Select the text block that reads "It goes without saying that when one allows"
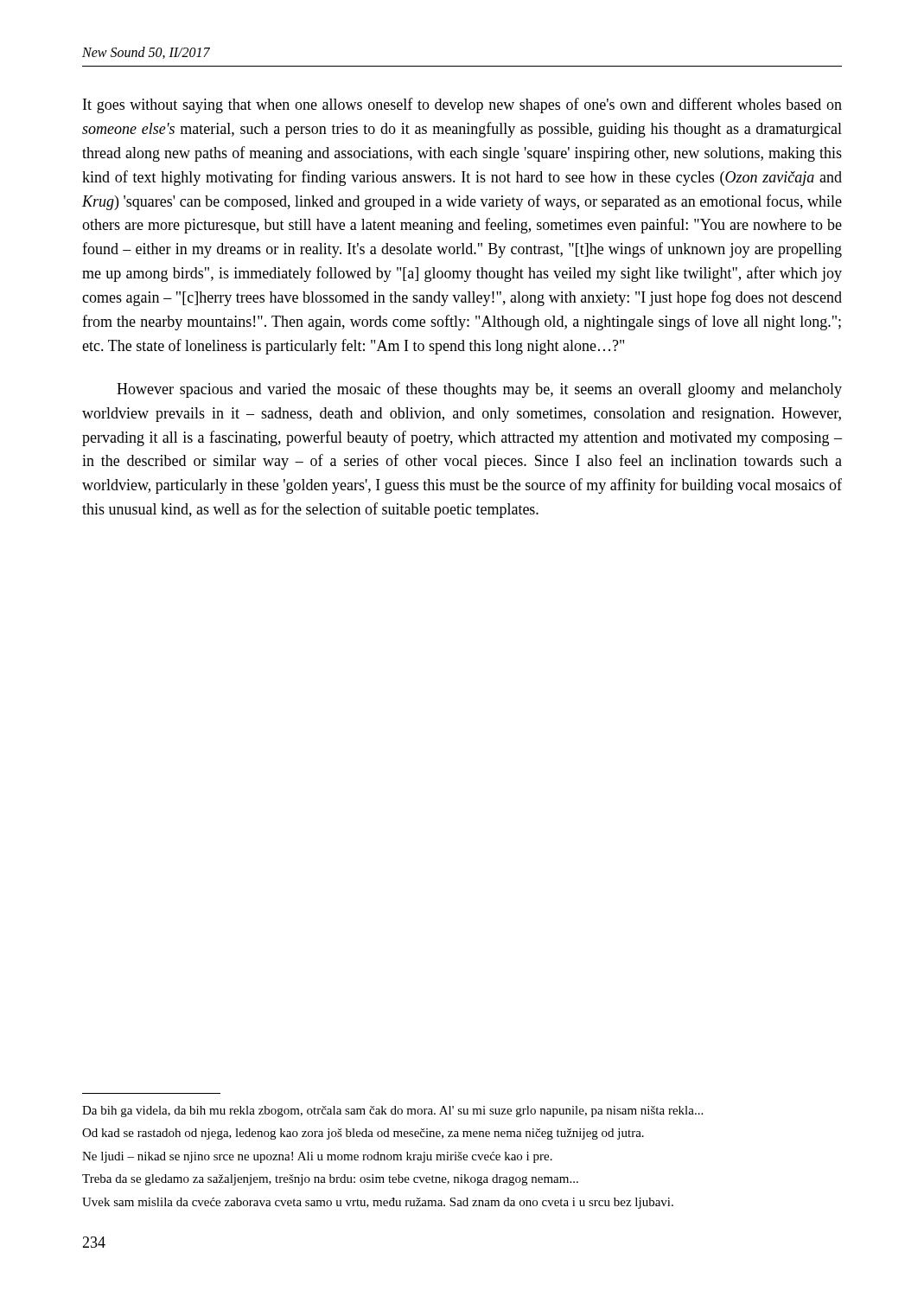 462,226
